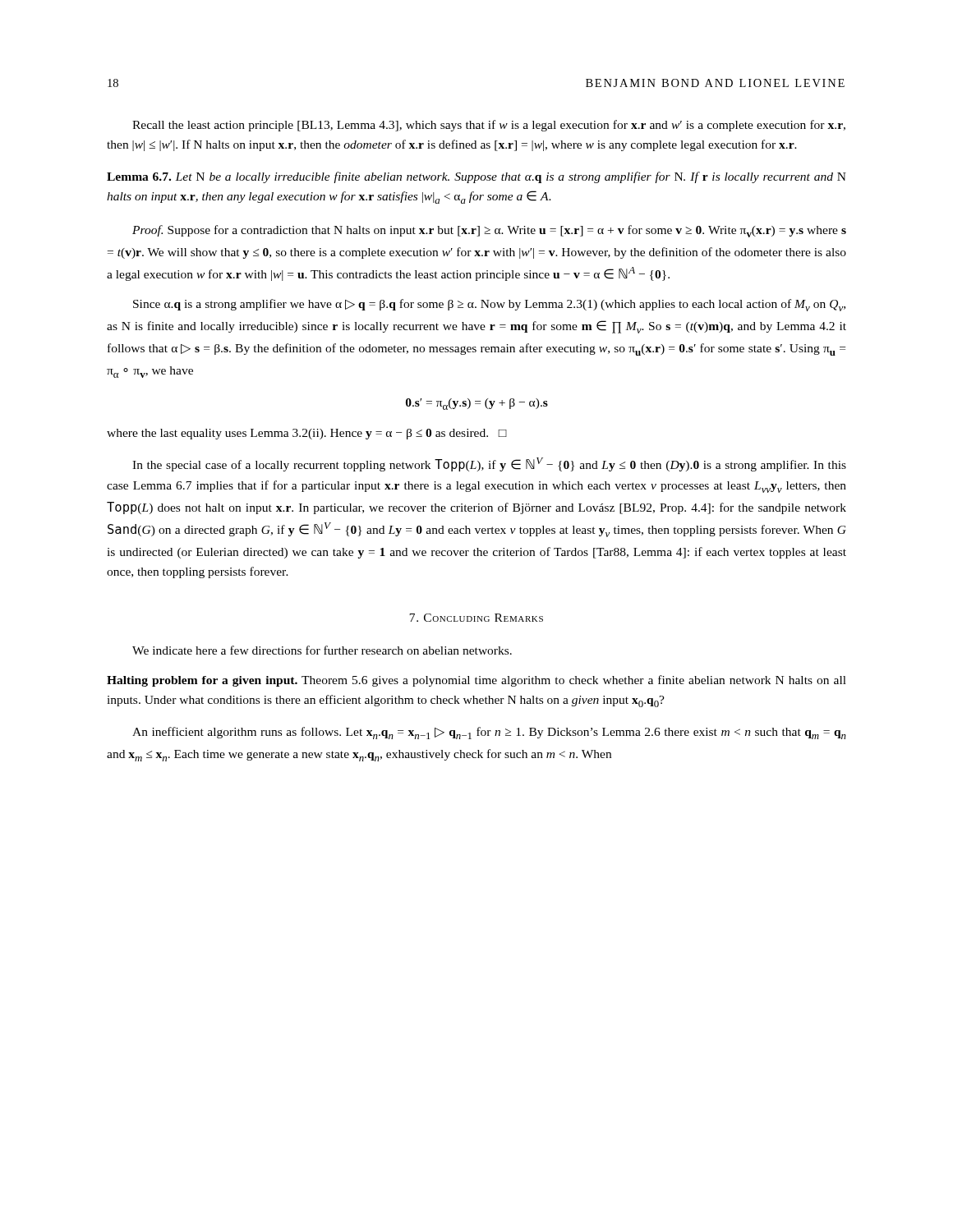Click the passage that begins "Recall the least action principle [BL13, Lemma 4.3],"
953x1232 pixels.
(476, 135)
